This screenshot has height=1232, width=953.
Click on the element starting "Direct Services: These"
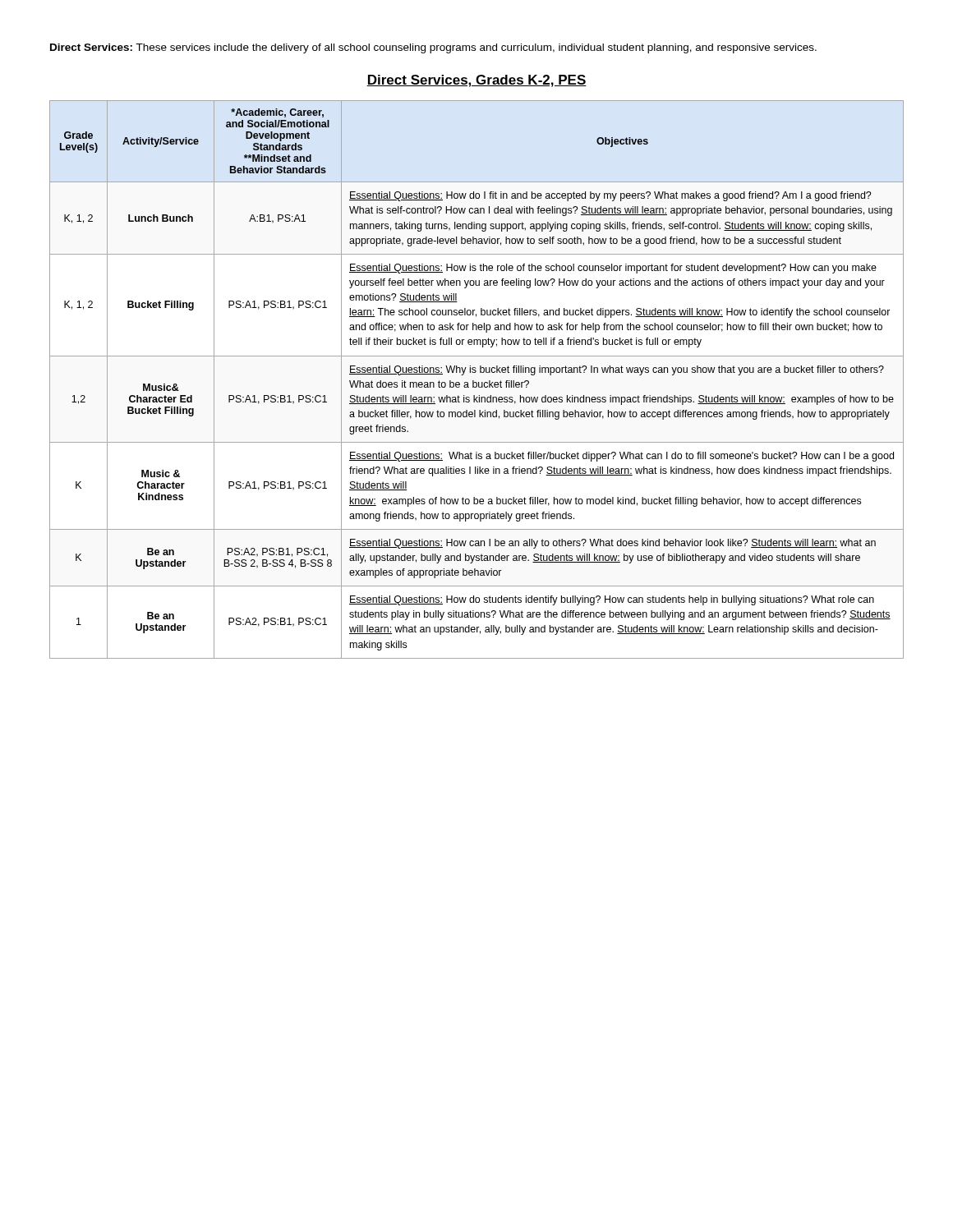[433, 47]
